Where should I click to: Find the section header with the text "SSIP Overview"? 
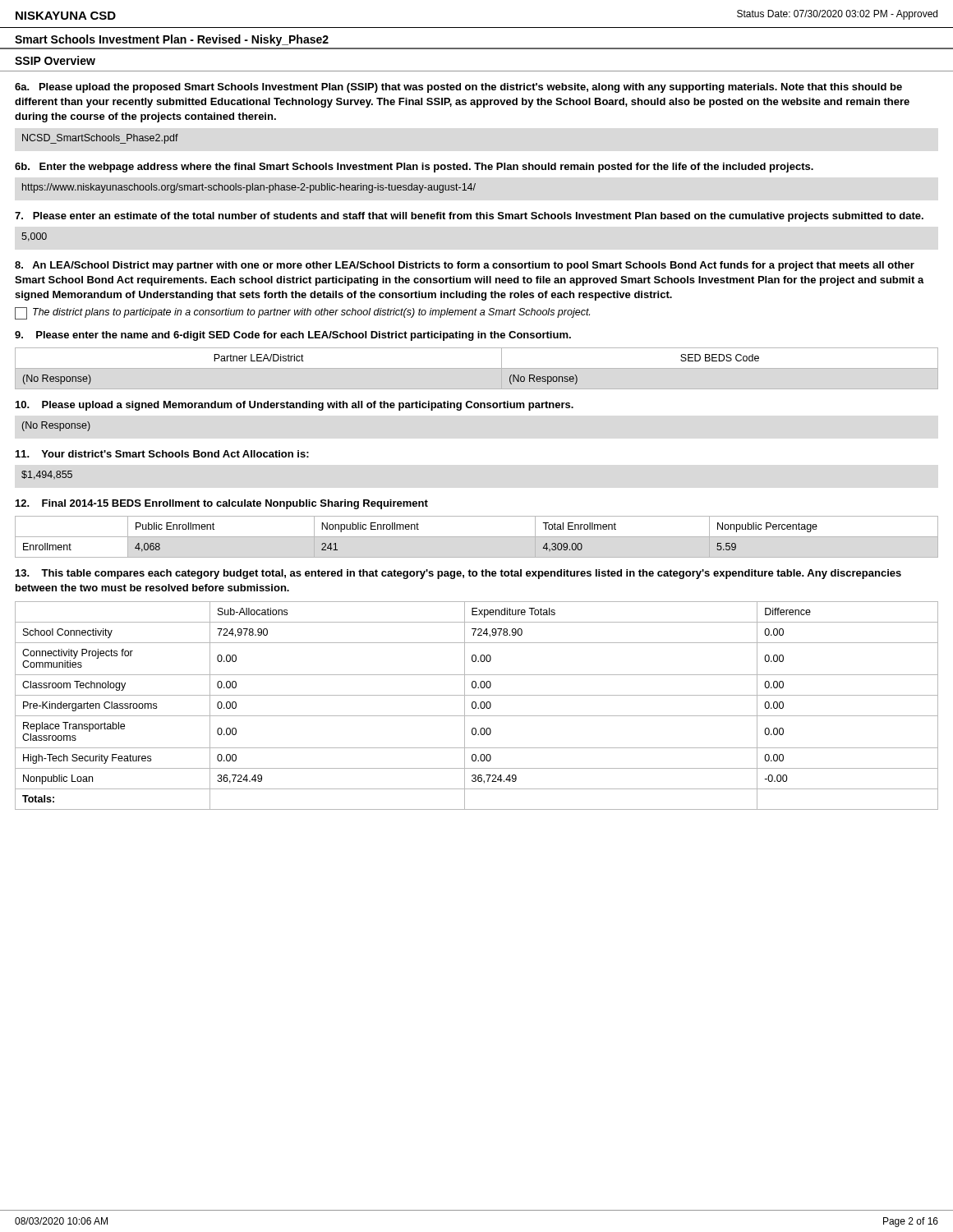click(55, 61)
